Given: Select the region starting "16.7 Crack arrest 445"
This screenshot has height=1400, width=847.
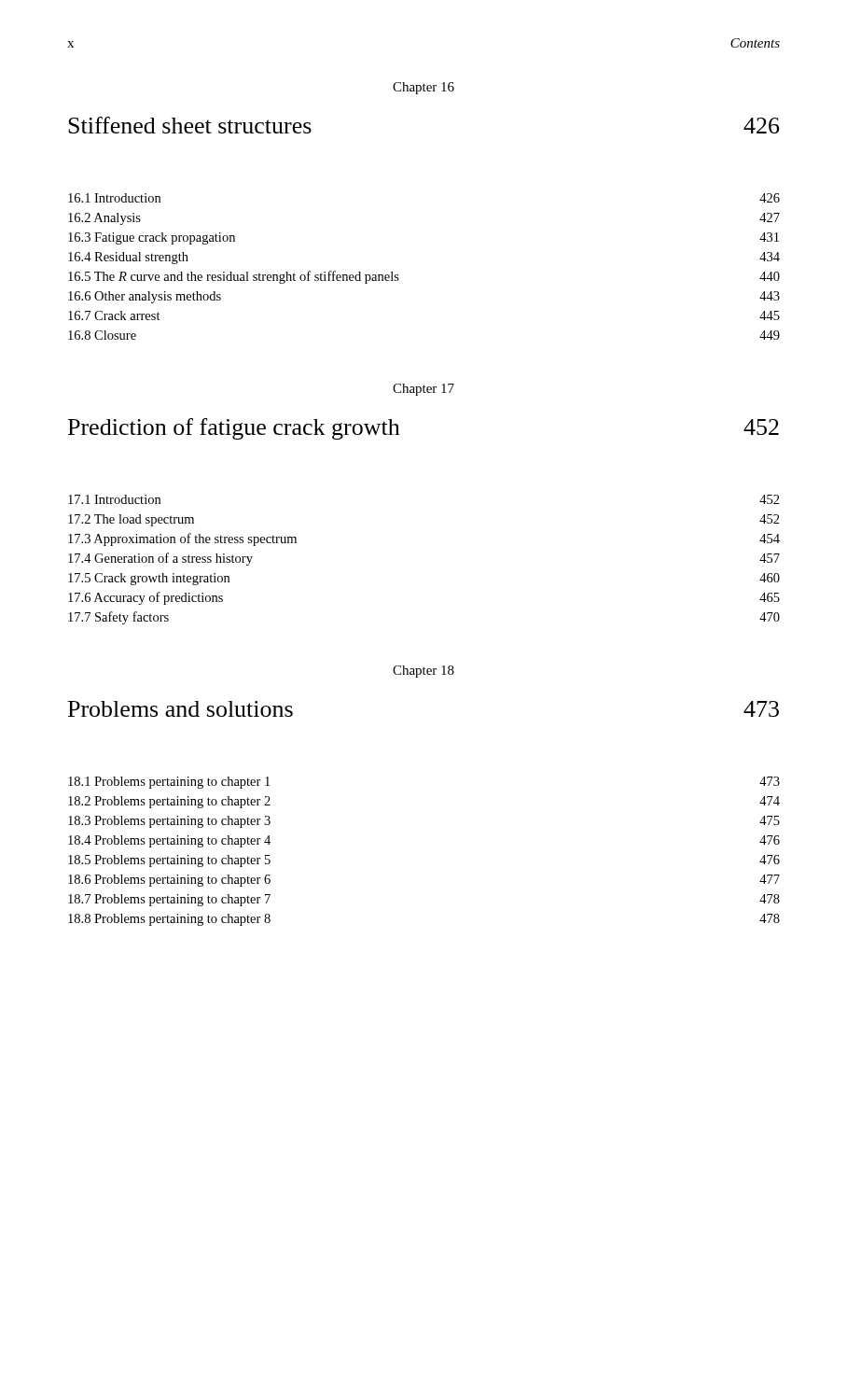Looking at the screenshot, I should point(111,315).
